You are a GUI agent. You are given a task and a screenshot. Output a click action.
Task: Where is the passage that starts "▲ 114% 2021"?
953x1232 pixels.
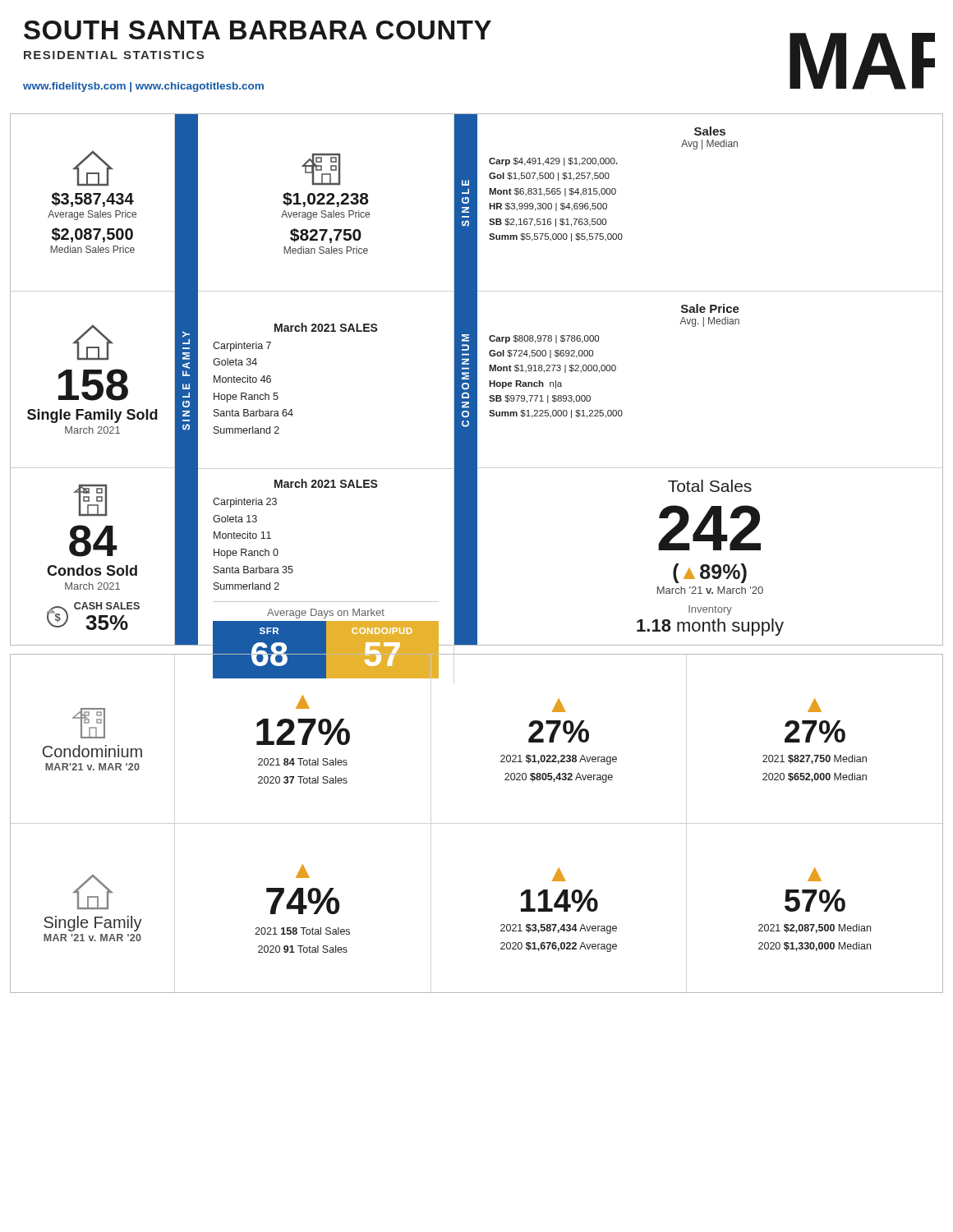pos(559,907)
